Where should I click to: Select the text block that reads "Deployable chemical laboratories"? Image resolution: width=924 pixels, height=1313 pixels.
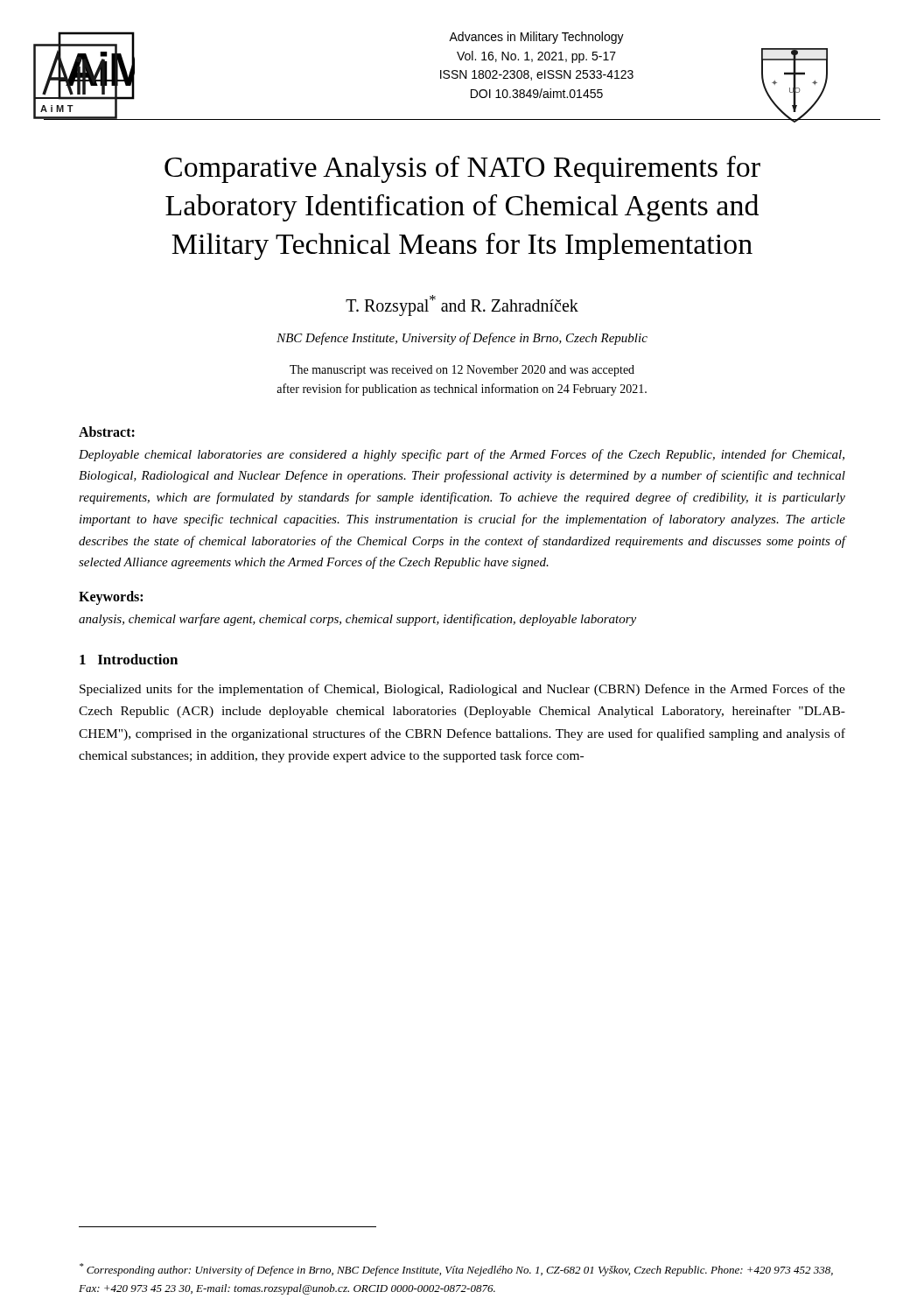pyautogui.click(x=462, y=508)
